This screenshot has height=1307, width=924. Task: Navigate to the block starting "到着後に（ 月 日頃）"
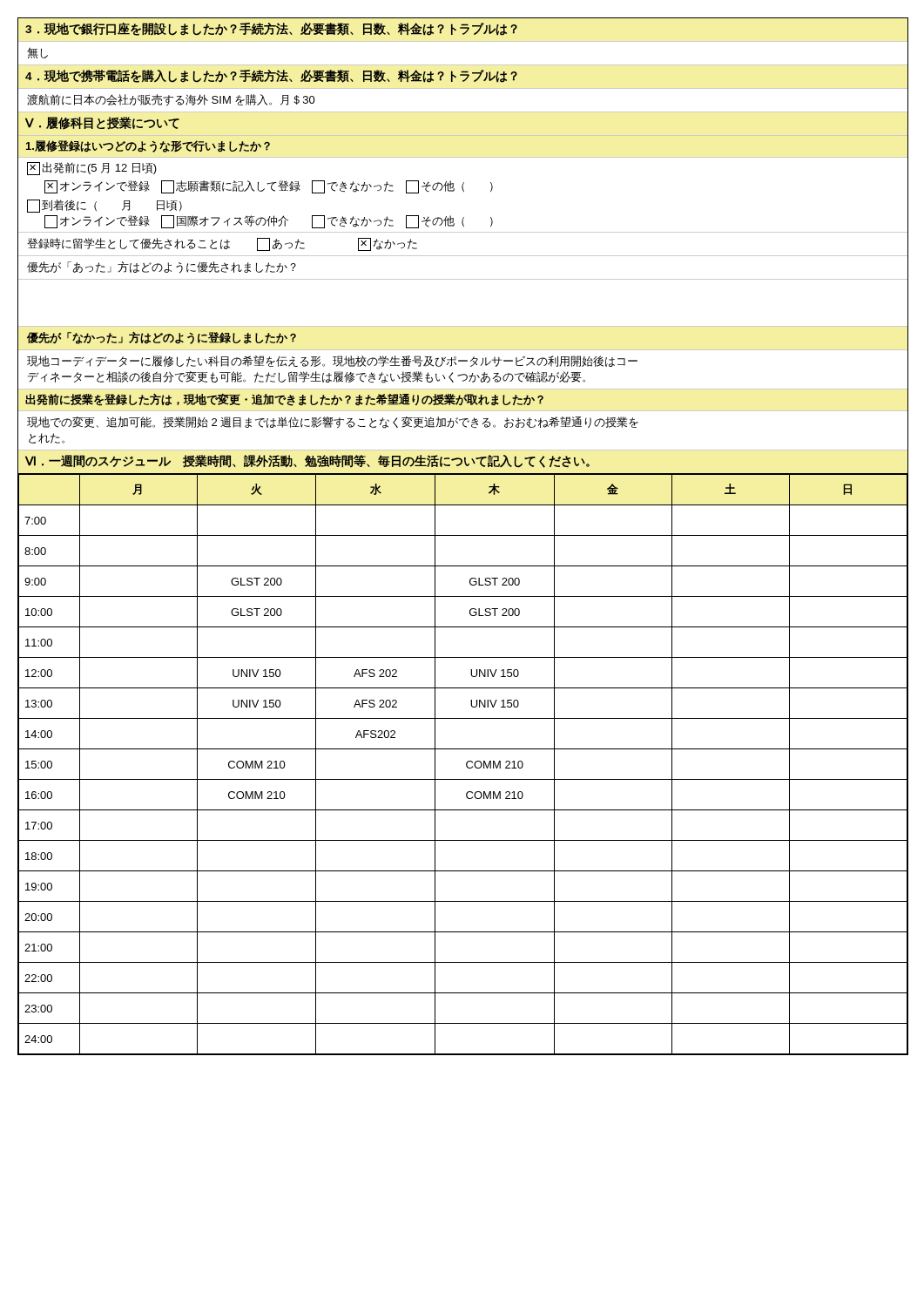[x=108, y=206]
